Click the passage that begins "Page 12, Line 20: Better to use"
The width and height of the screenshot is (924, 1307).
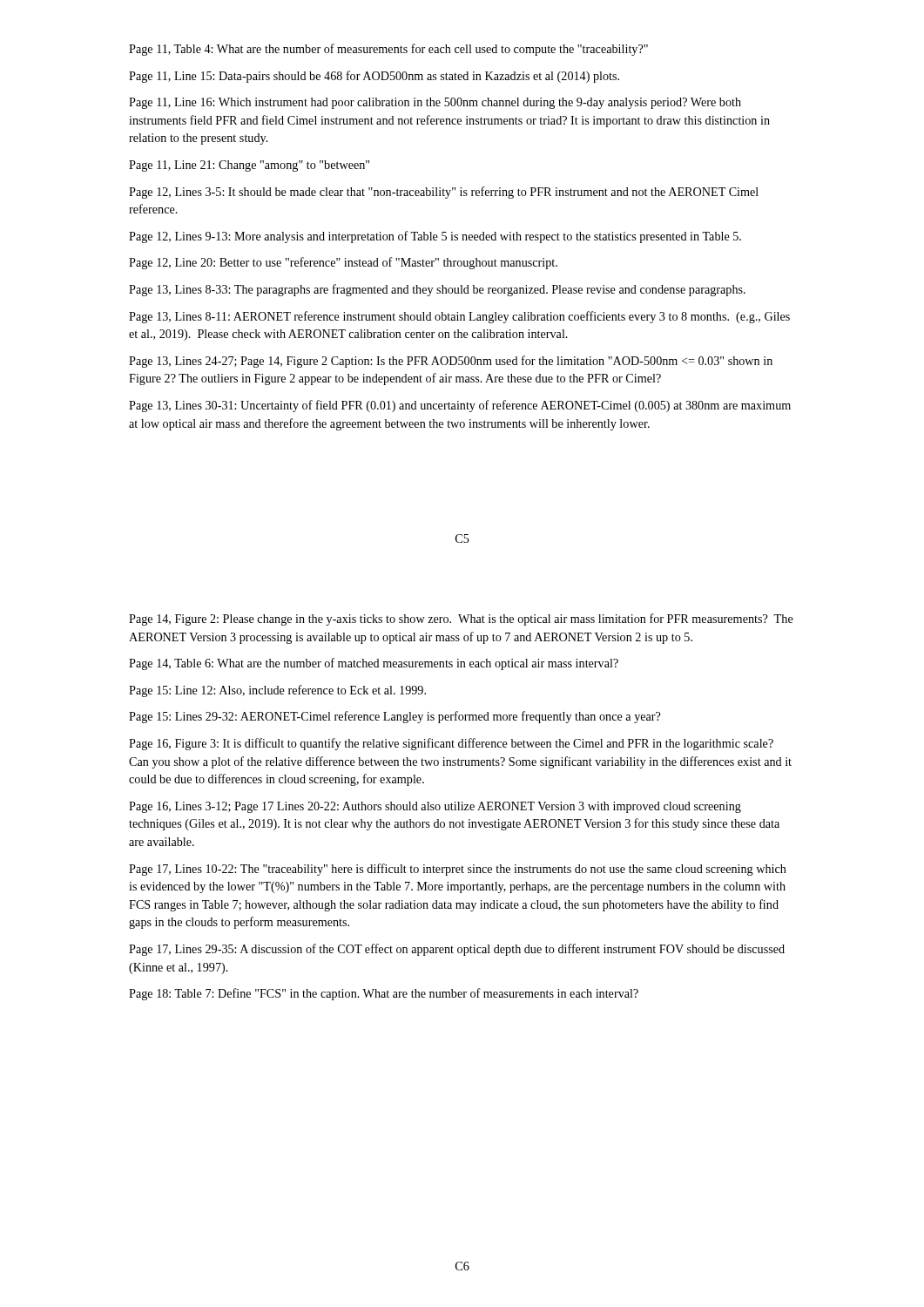343,263
